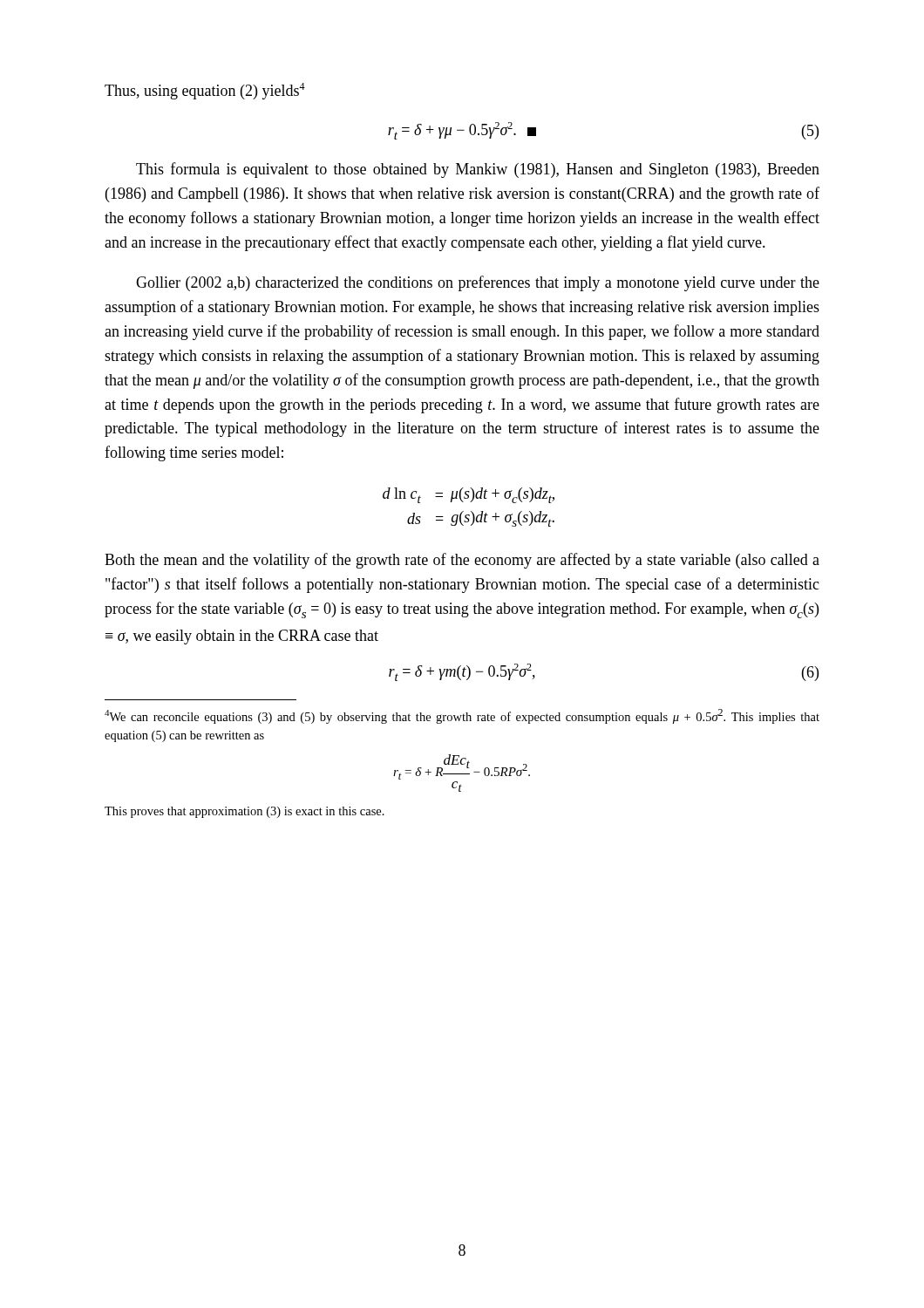
Task: Find the block starting "4We can reconcile equations"
Action: click(x=462, y=762)
